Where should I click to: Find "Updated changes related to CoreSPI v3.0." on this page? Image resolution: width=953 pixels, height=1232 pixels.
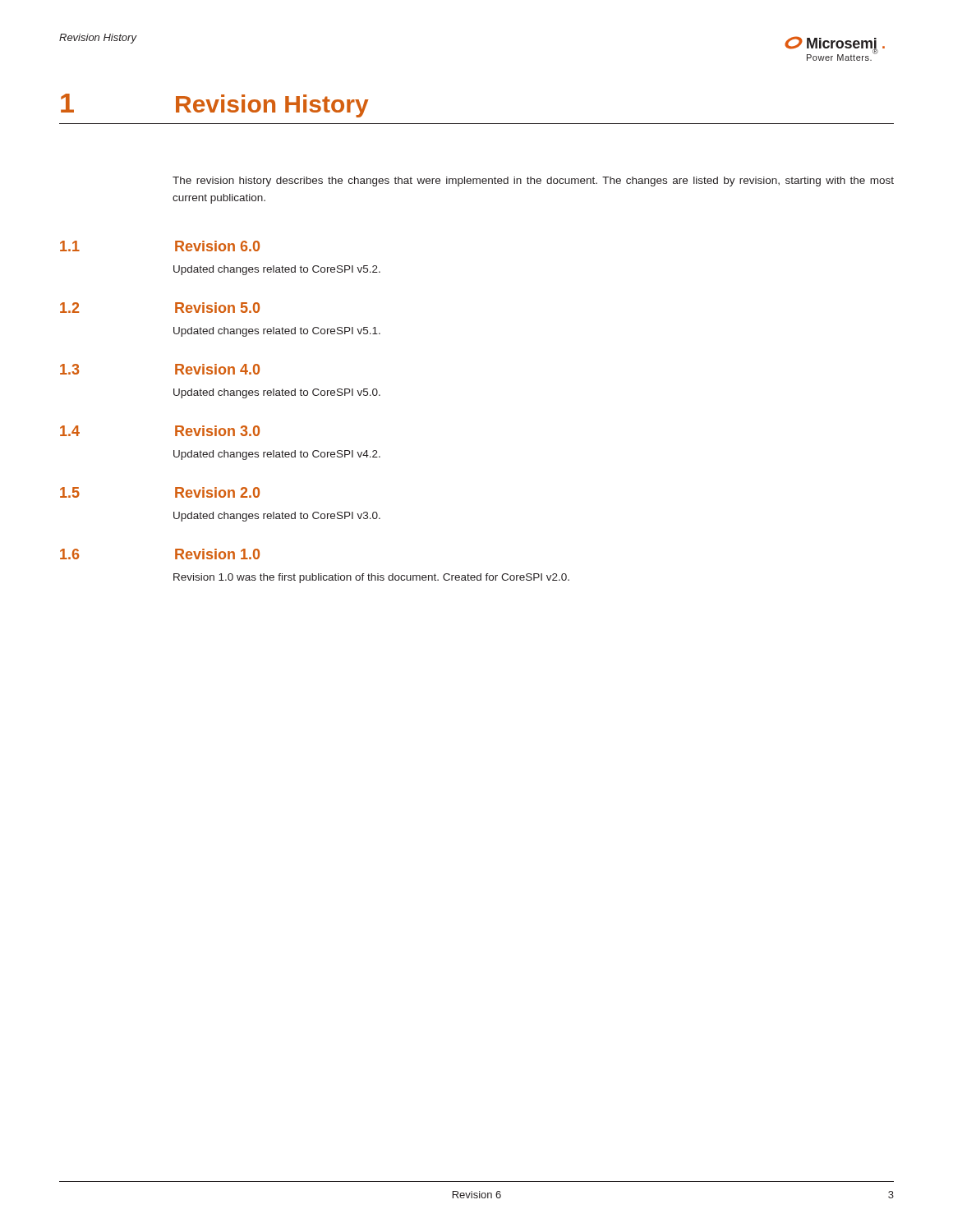277,515
